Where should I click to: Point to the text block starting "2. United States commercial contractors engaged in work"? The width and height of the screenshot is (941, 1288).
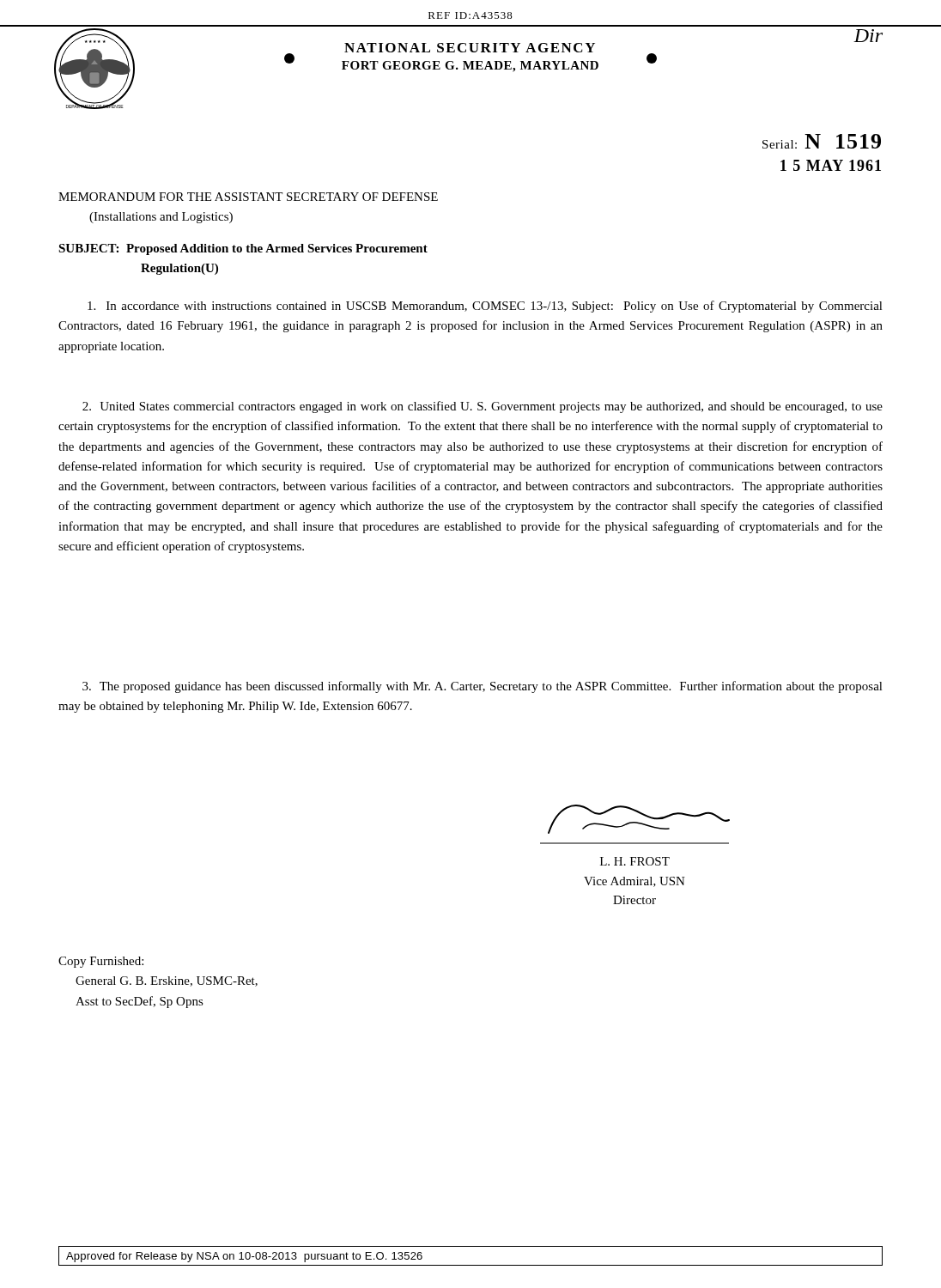pos(470,476)
